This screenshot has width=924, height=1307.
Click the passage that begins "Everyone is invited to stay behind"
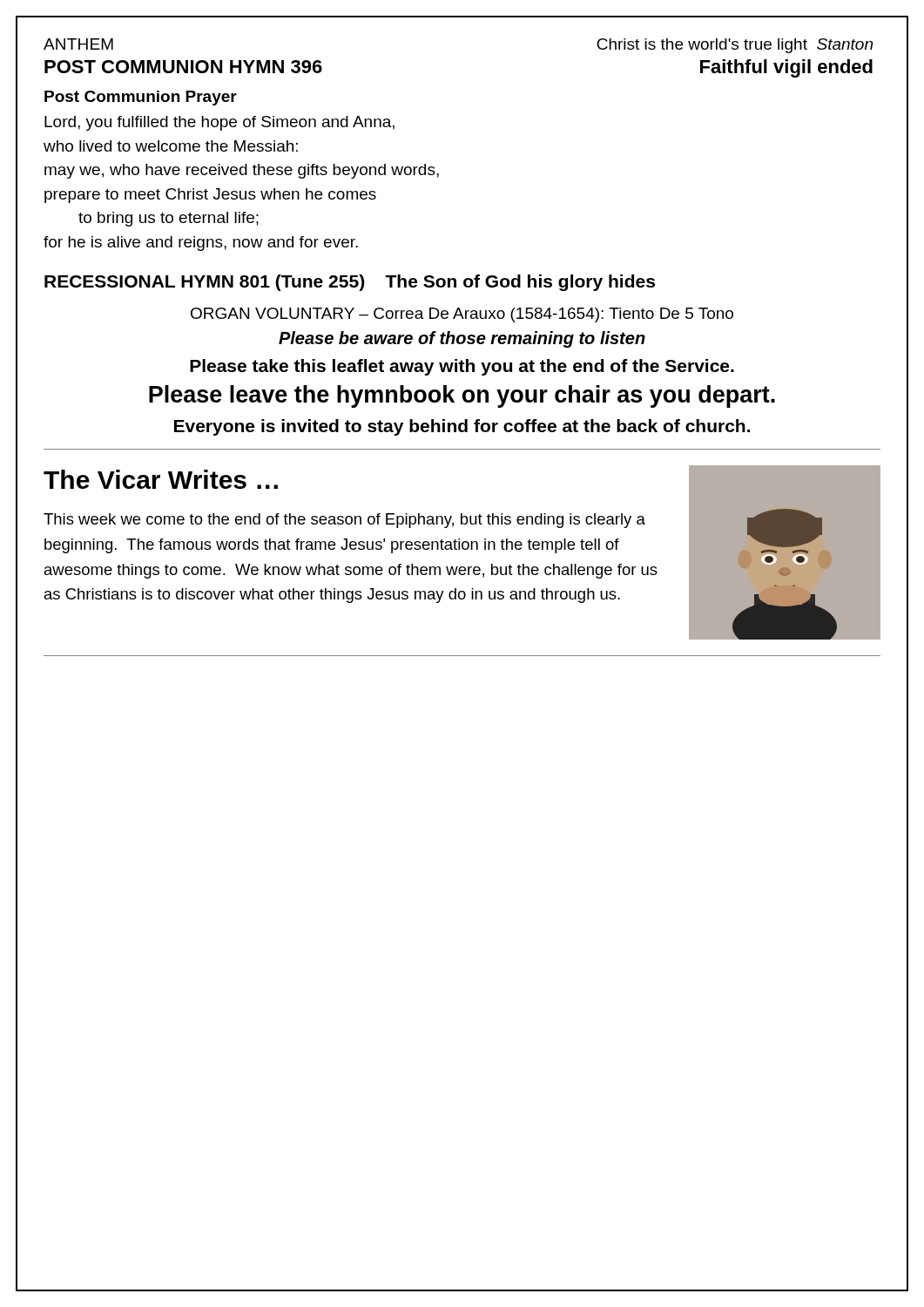pyautogui.click(x=462, y=426)
